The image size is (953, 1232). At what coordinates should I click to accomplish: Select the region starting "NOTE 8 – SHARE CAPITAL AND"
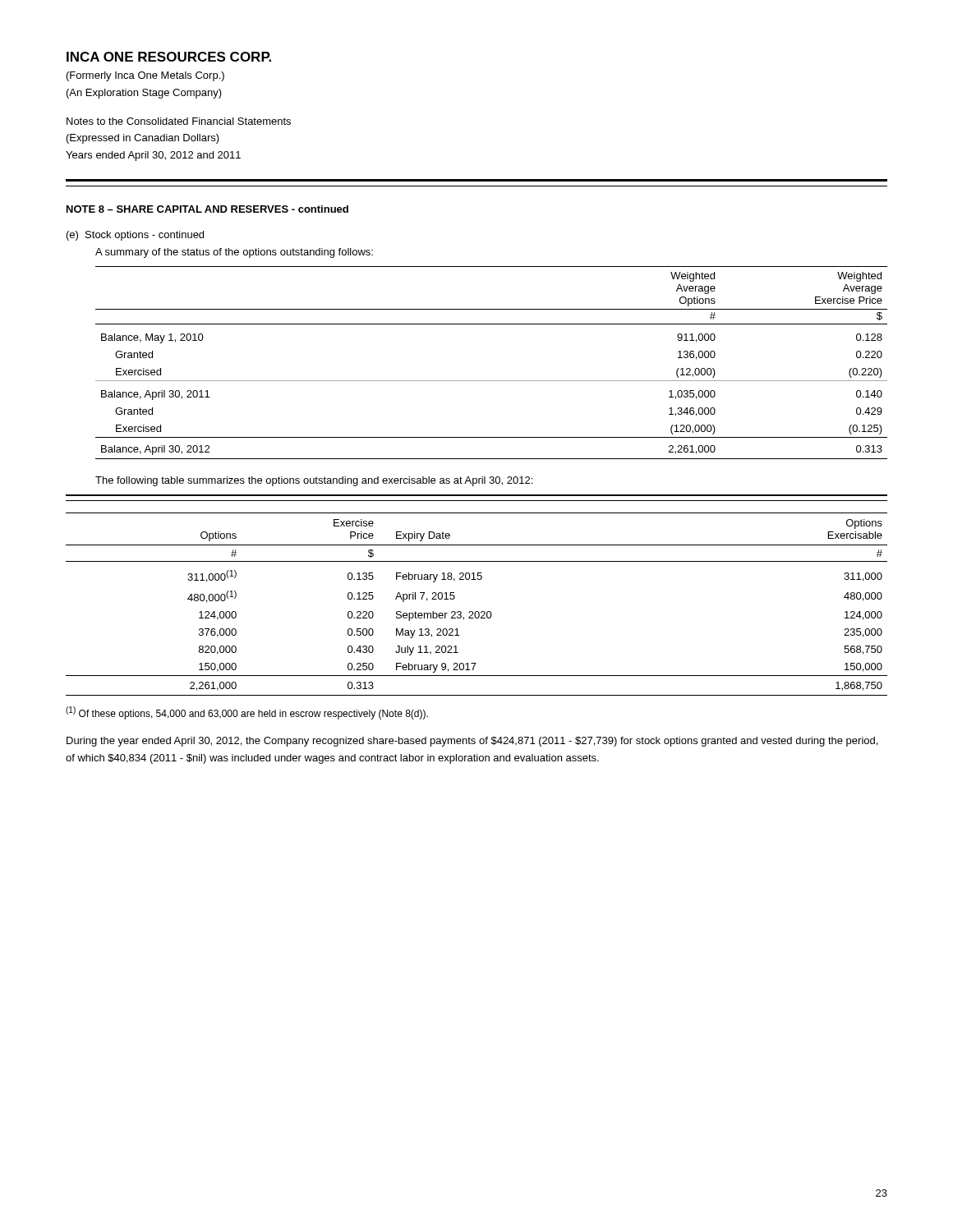(x=207, y=209)
